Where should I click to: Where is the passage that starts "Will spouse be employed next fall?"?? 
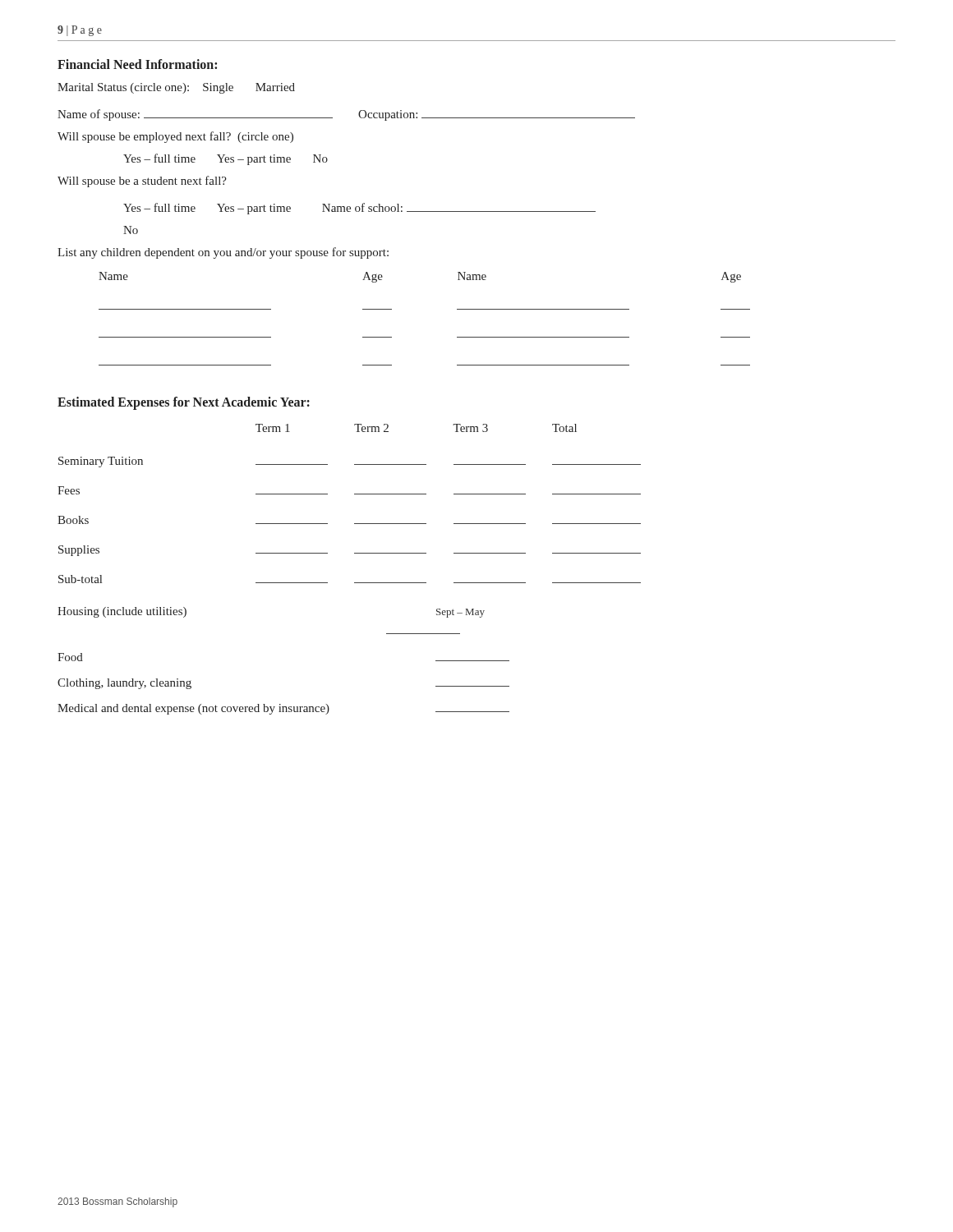pyautogui.click(x=176, y=136)
